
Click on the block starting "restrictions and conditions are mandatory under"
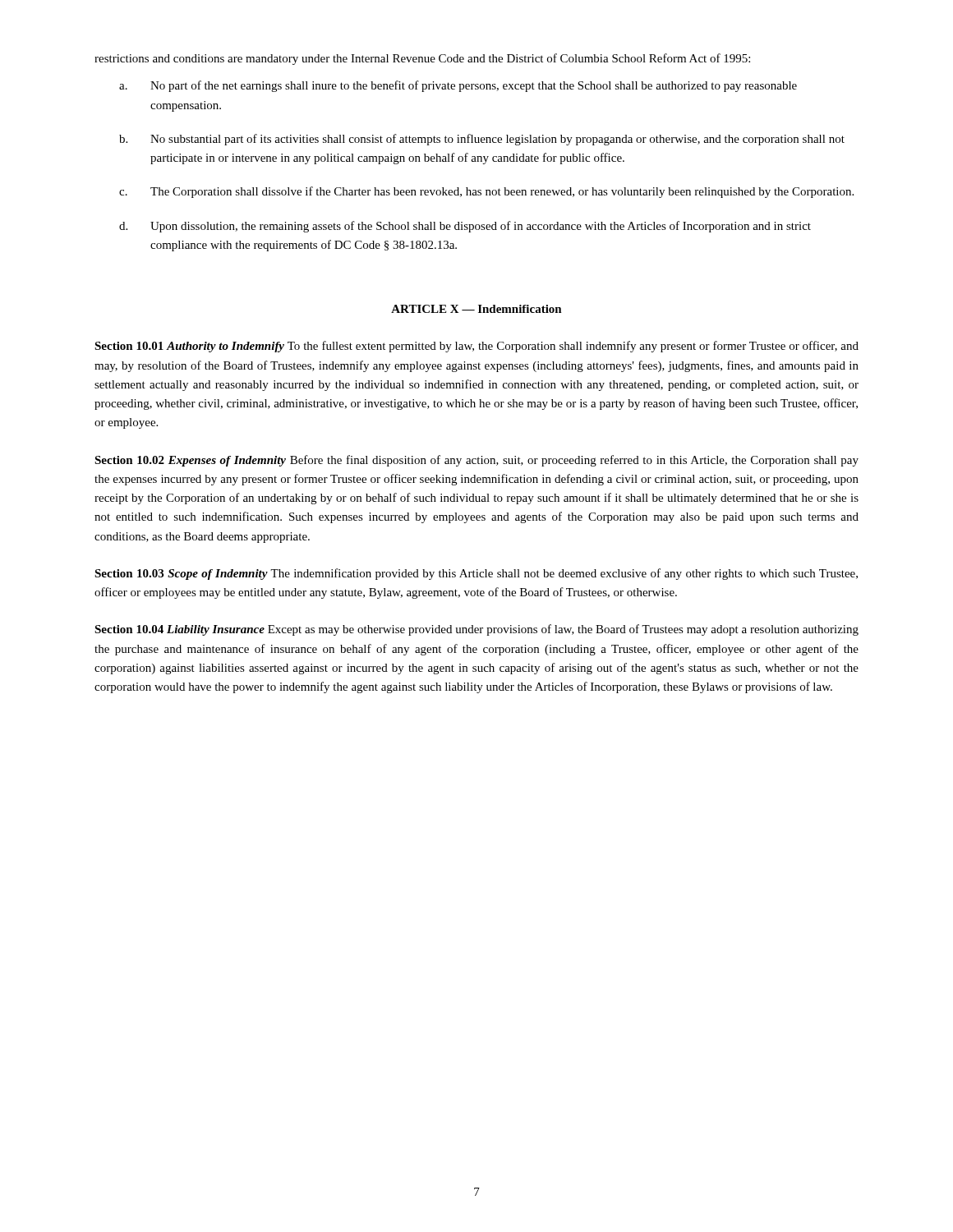click(423, 58)
